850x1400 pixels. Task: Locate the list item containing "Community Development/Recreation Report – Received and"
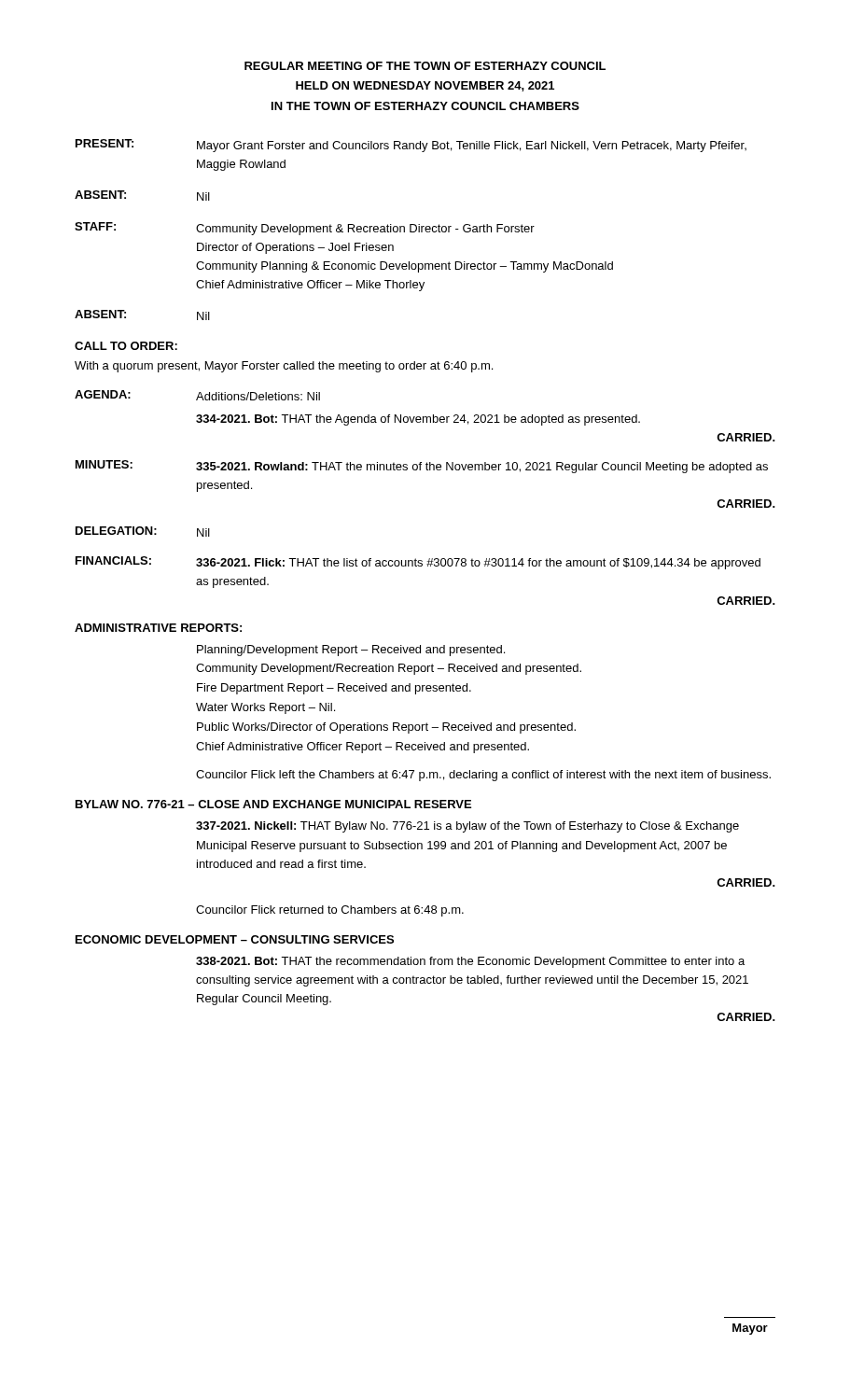tap(389, 668)
